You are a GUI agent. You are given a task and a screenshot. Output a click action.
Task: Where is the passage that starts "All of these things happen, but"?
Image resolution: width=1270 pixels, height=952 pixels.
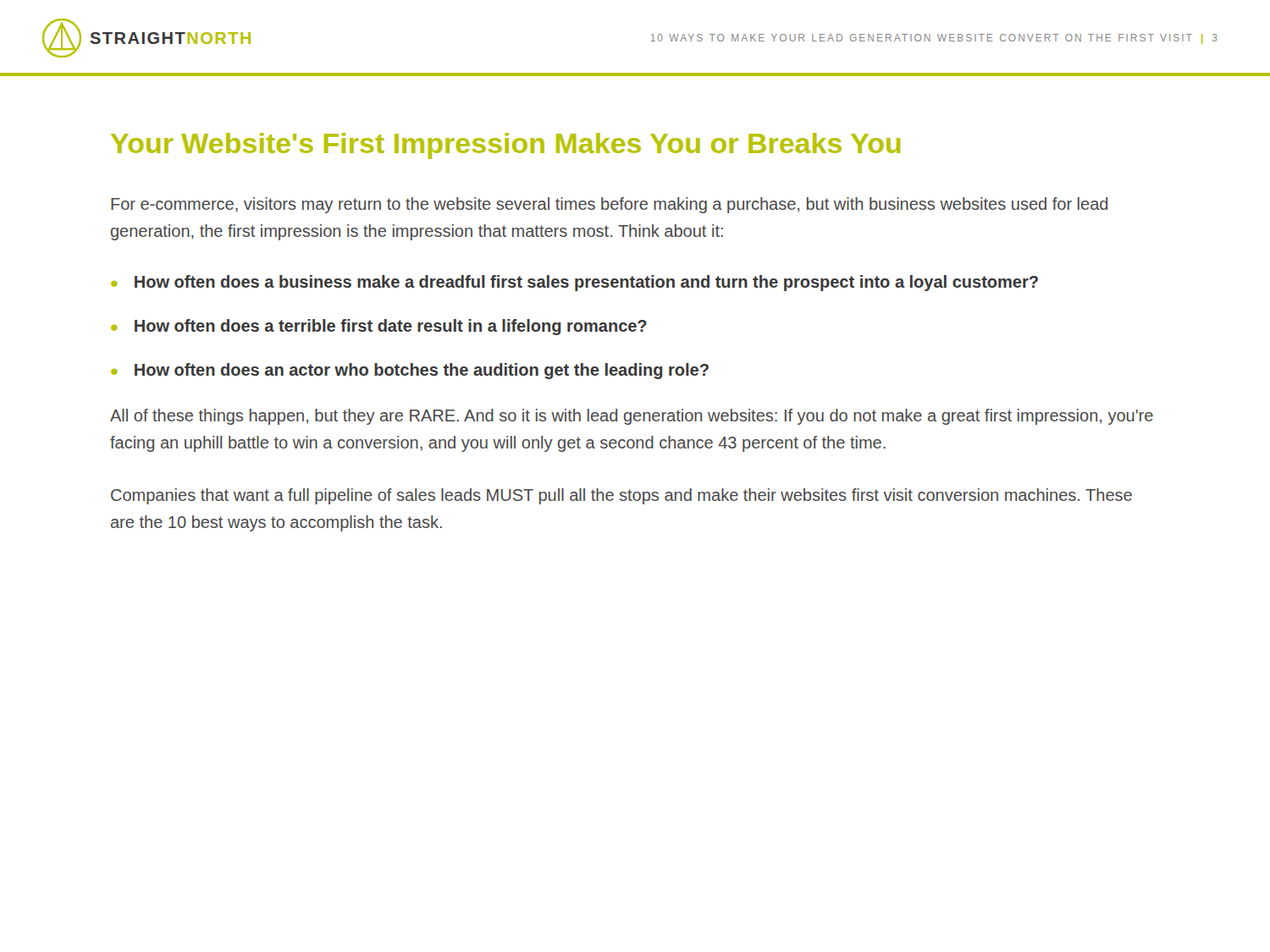[x=635, y=429]
